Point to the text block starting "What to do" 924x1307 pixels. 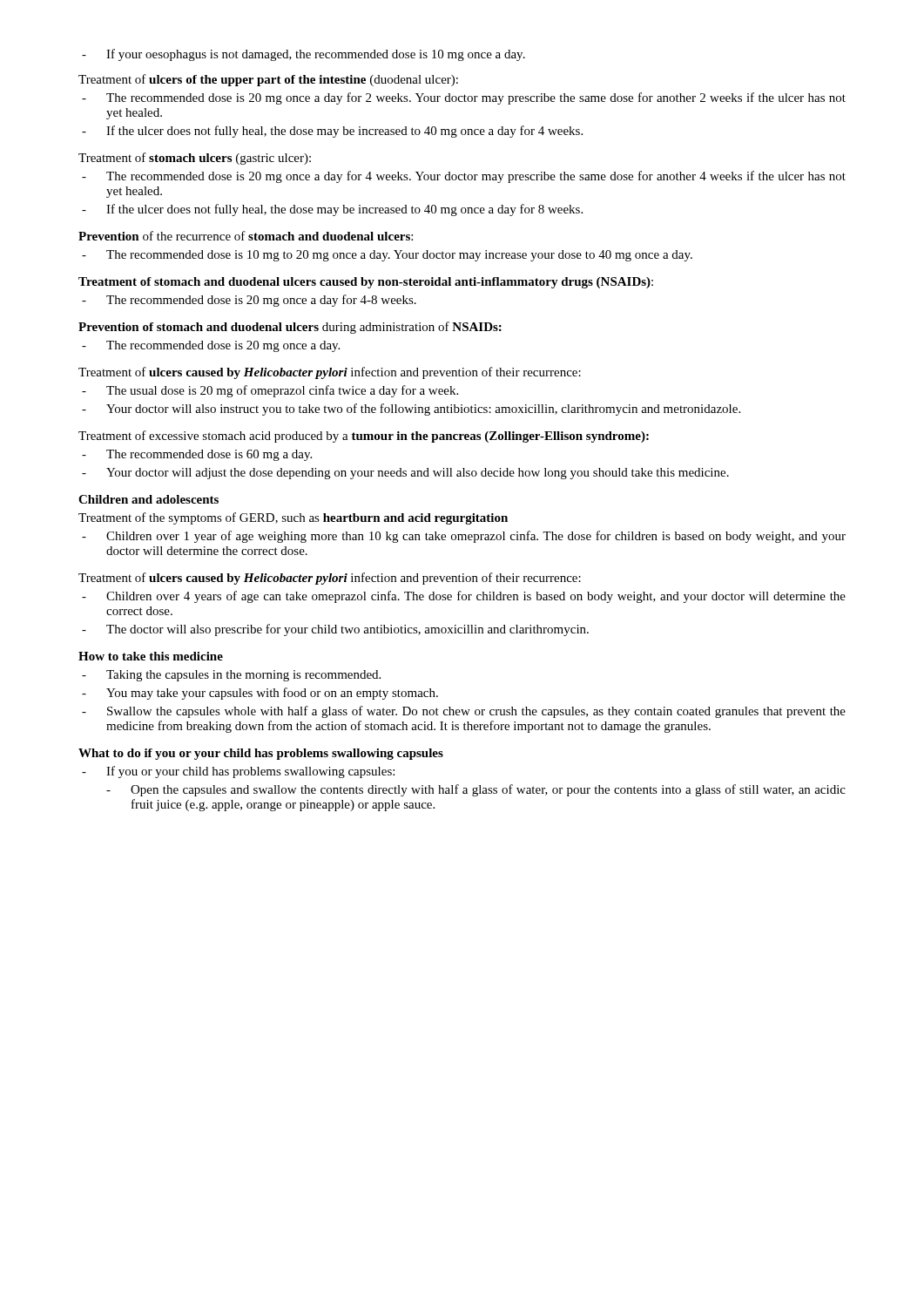point(261,753)
